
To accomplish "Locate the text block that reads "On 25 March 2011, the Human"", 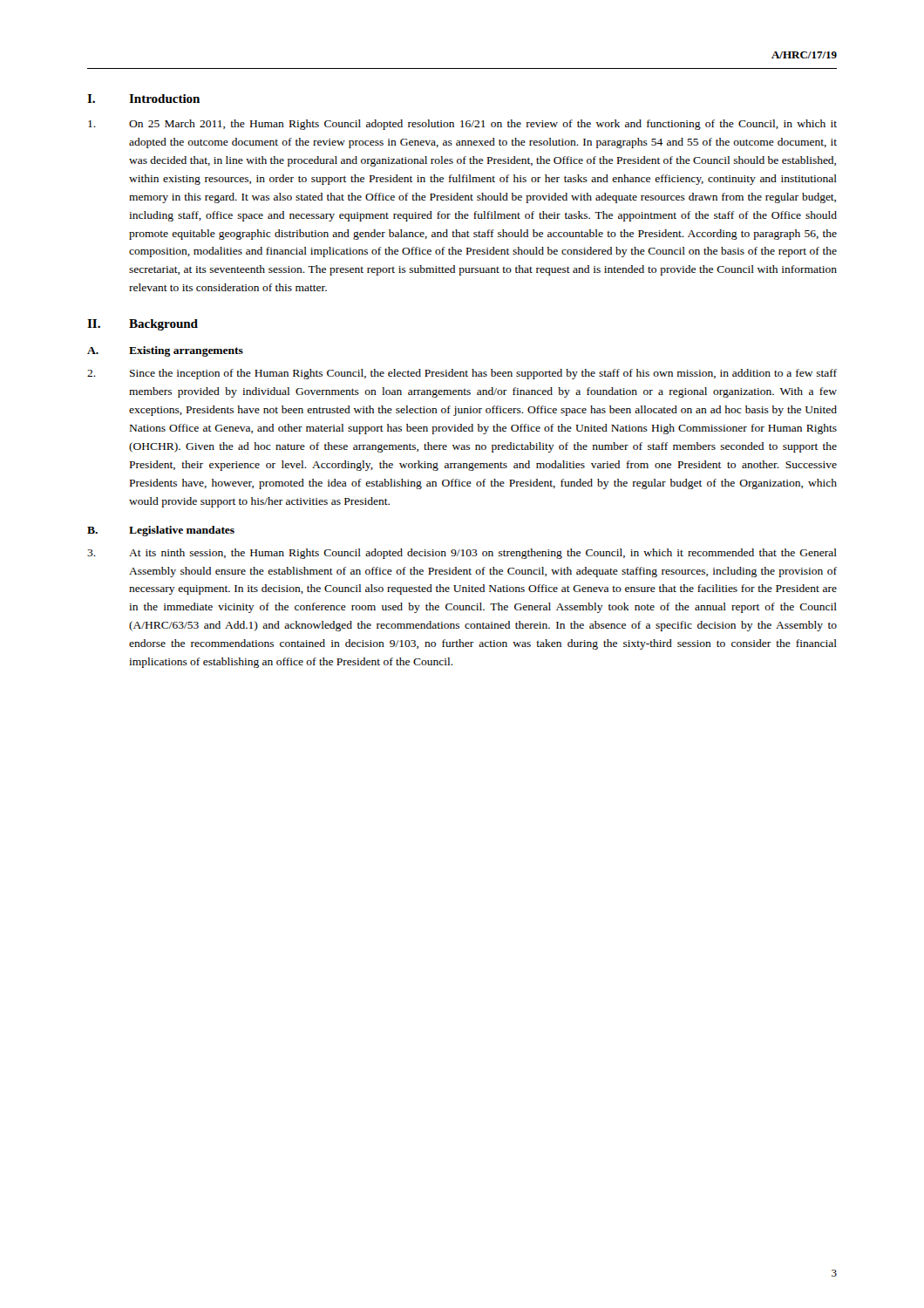I will (462, 206).
